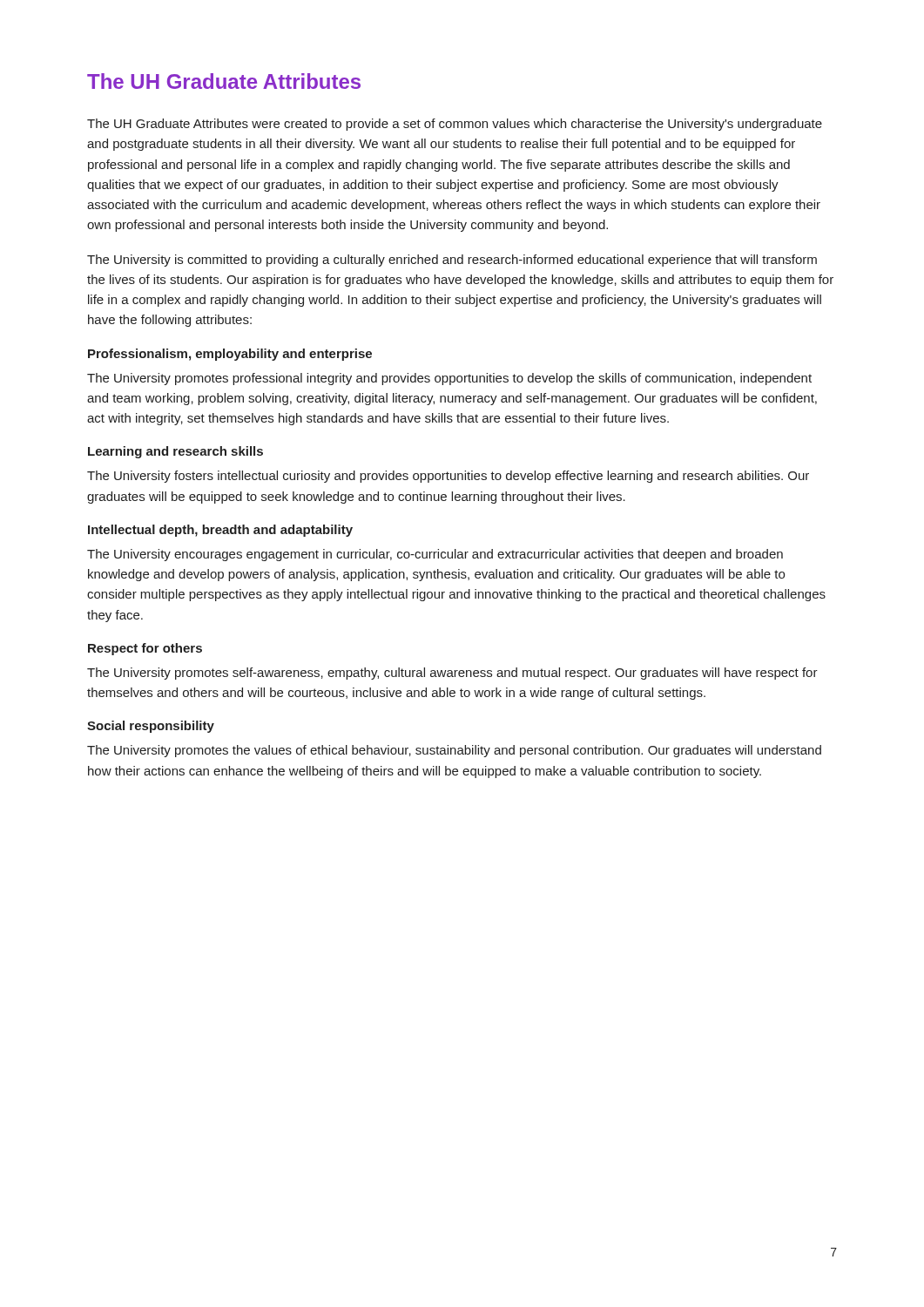Navigate to the text block starting "The University promotes the values of ethical"
The width and height of the screenshot is (924, 1307).
[455, 760]
